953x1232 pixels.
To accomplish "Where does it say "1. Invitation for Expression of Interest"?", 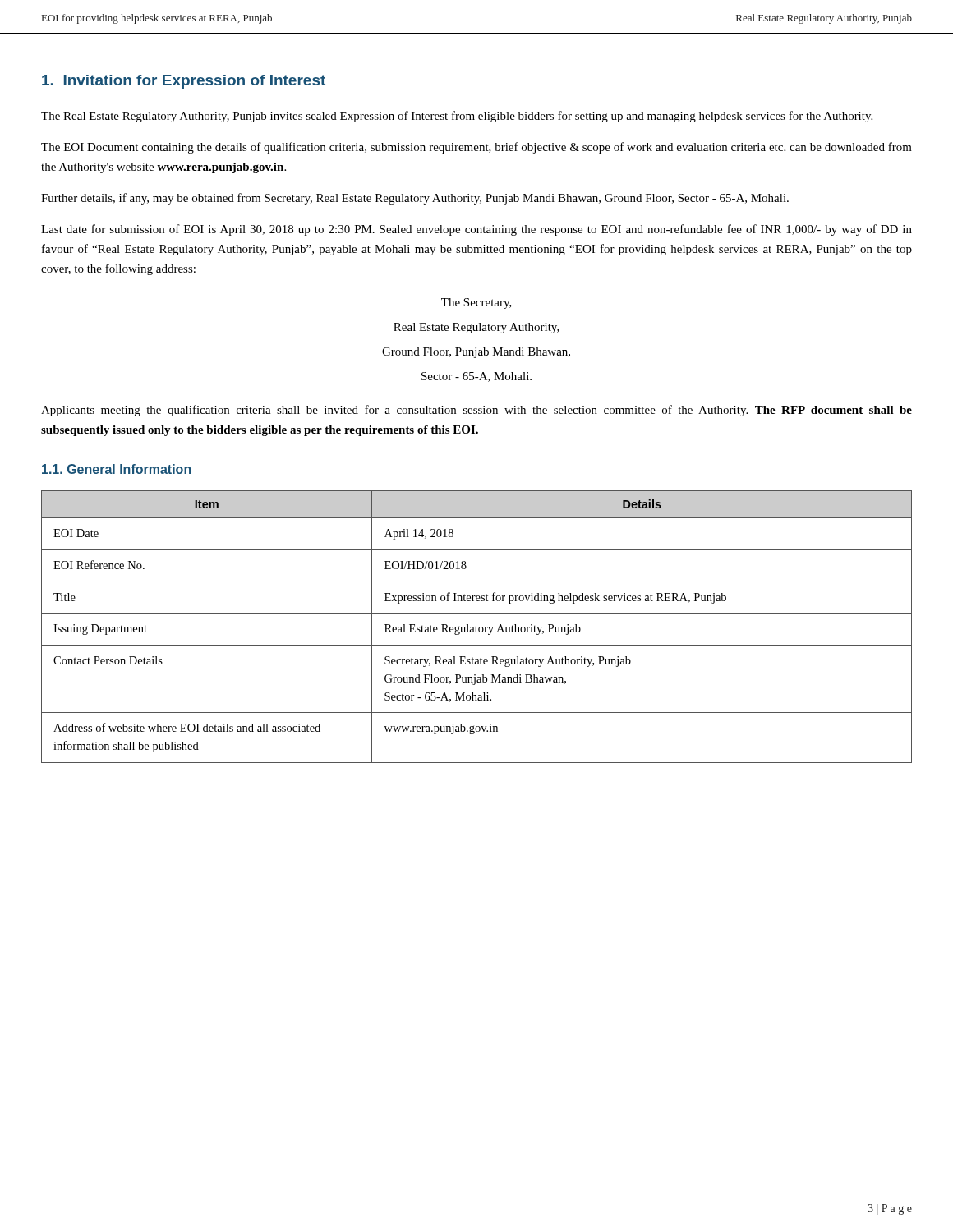I will (x=183, y=80).
